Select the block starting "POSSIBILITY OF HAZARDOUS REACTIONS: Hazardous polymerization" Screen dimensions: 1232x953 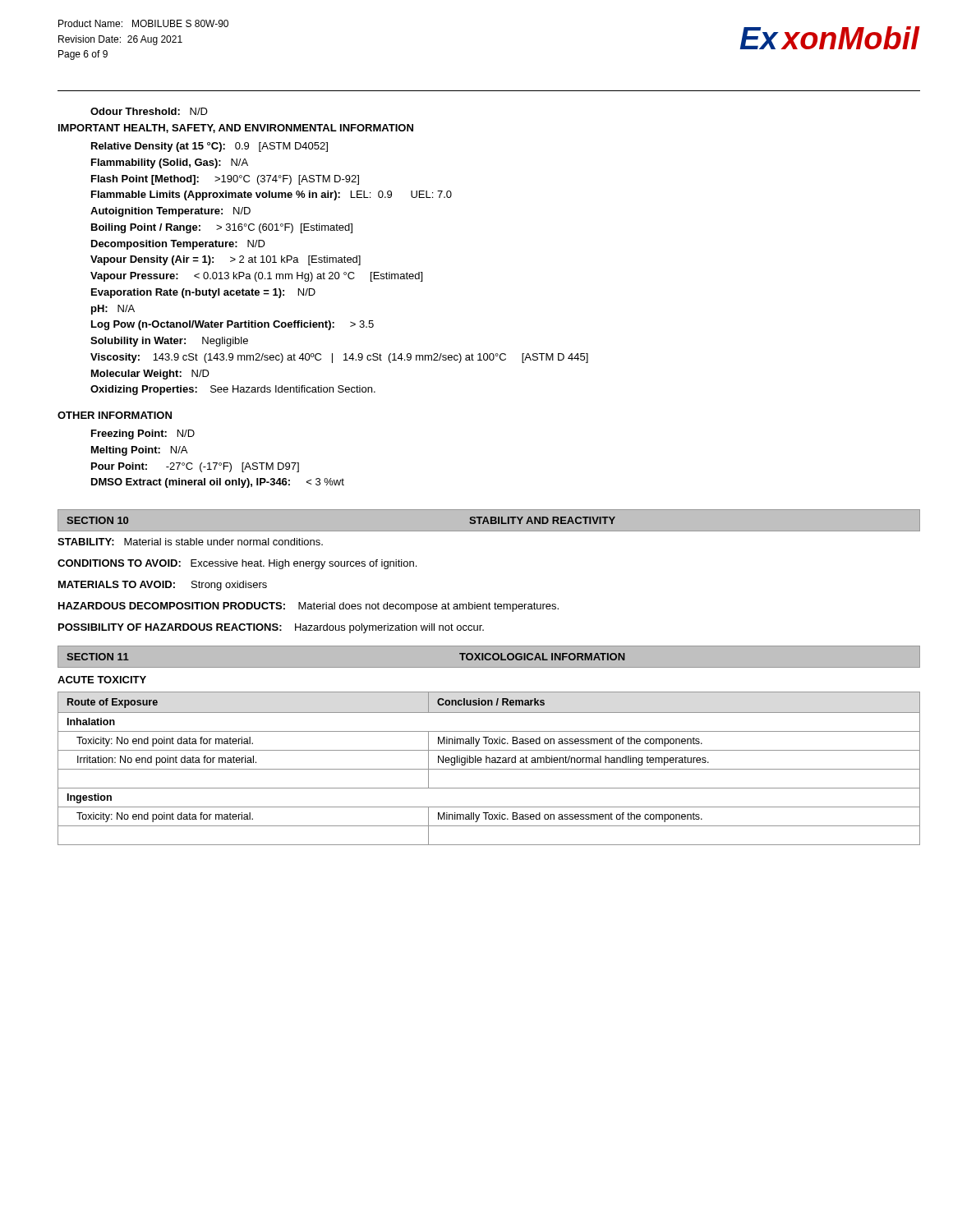489,627
